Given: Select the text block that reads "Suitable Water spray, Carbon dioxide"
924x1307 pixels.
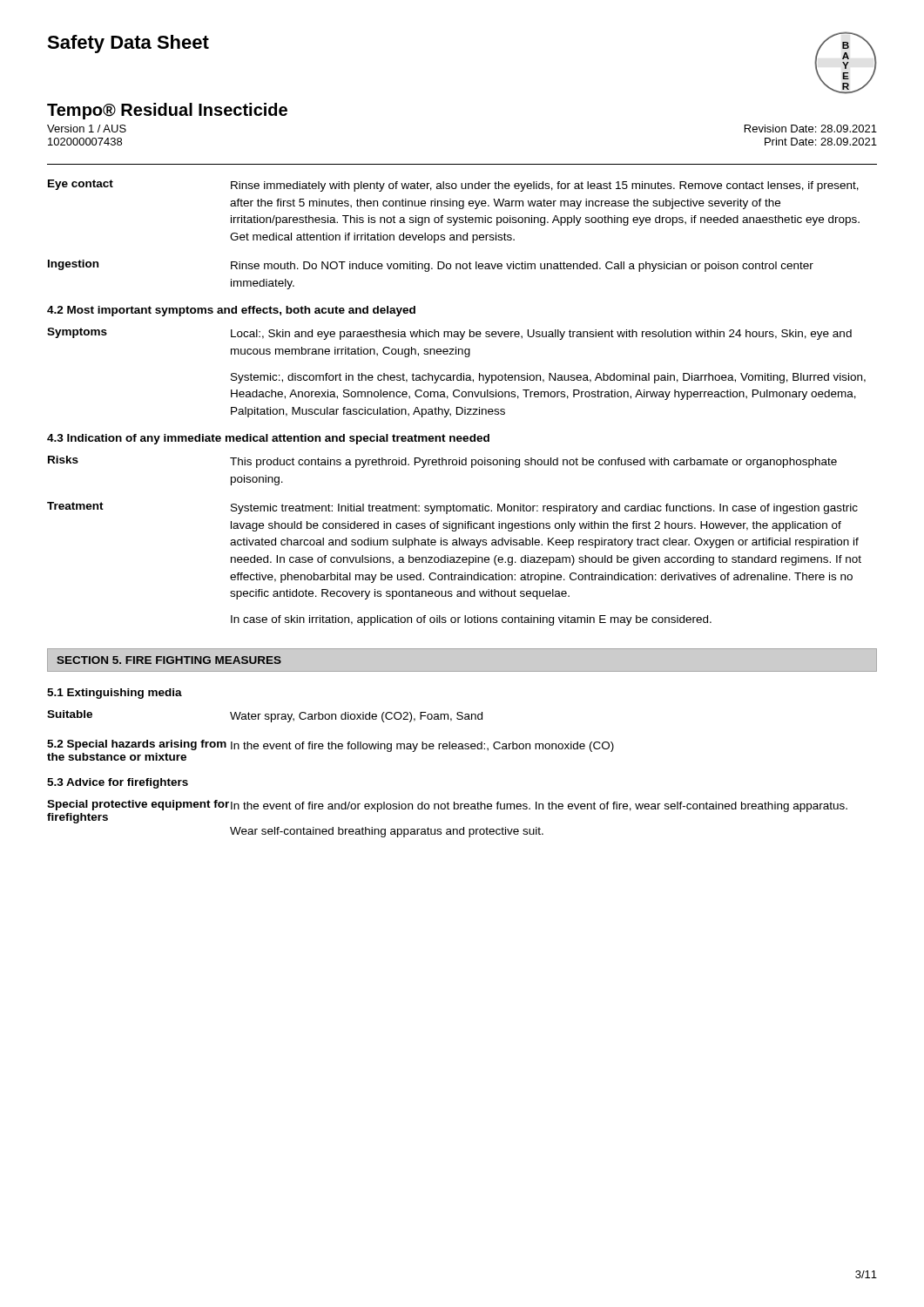Looking at the screenshot, I should point(462,716).
